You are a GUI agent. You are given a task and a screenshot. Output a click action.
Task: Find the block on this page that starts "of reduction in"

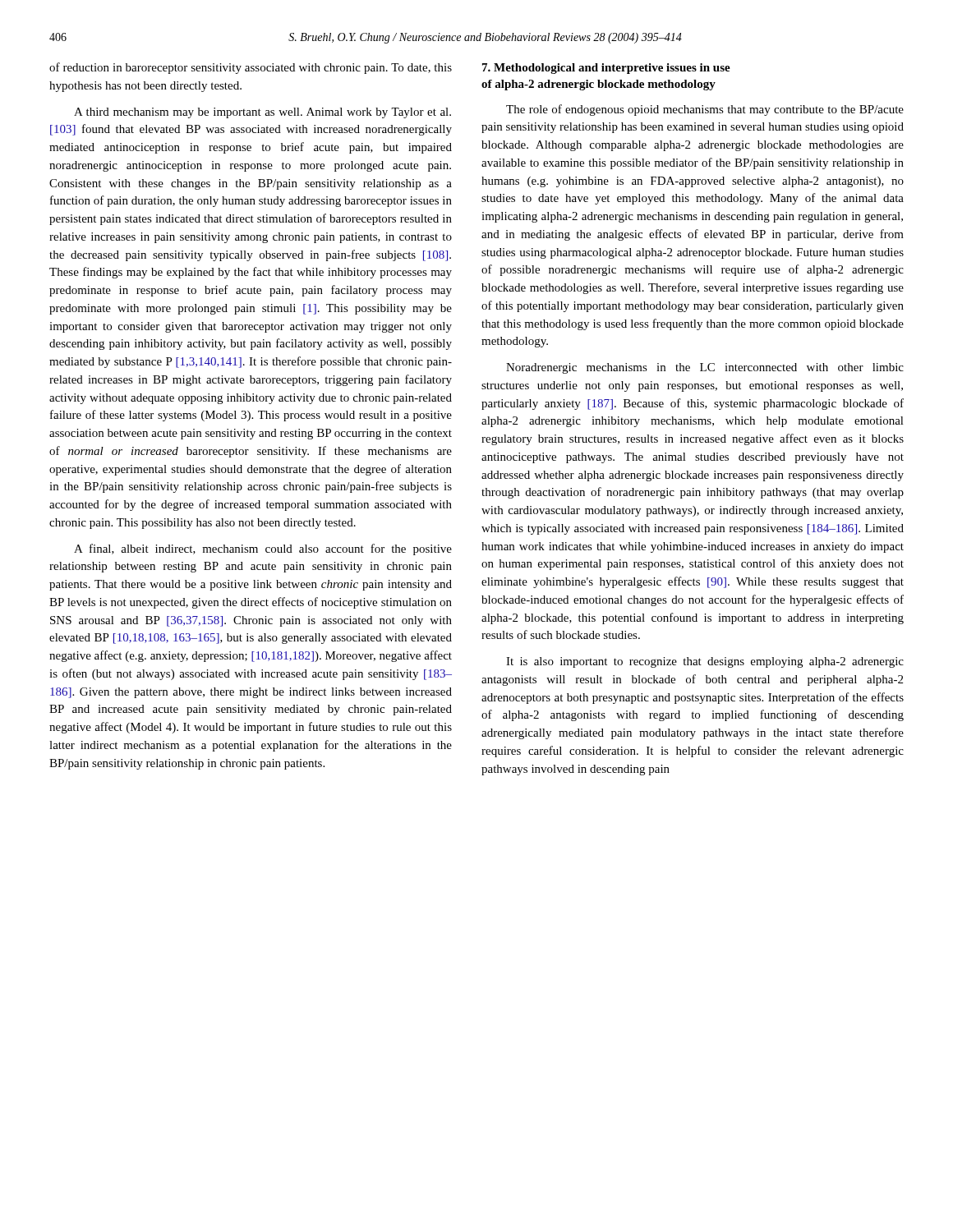point(251,416)
